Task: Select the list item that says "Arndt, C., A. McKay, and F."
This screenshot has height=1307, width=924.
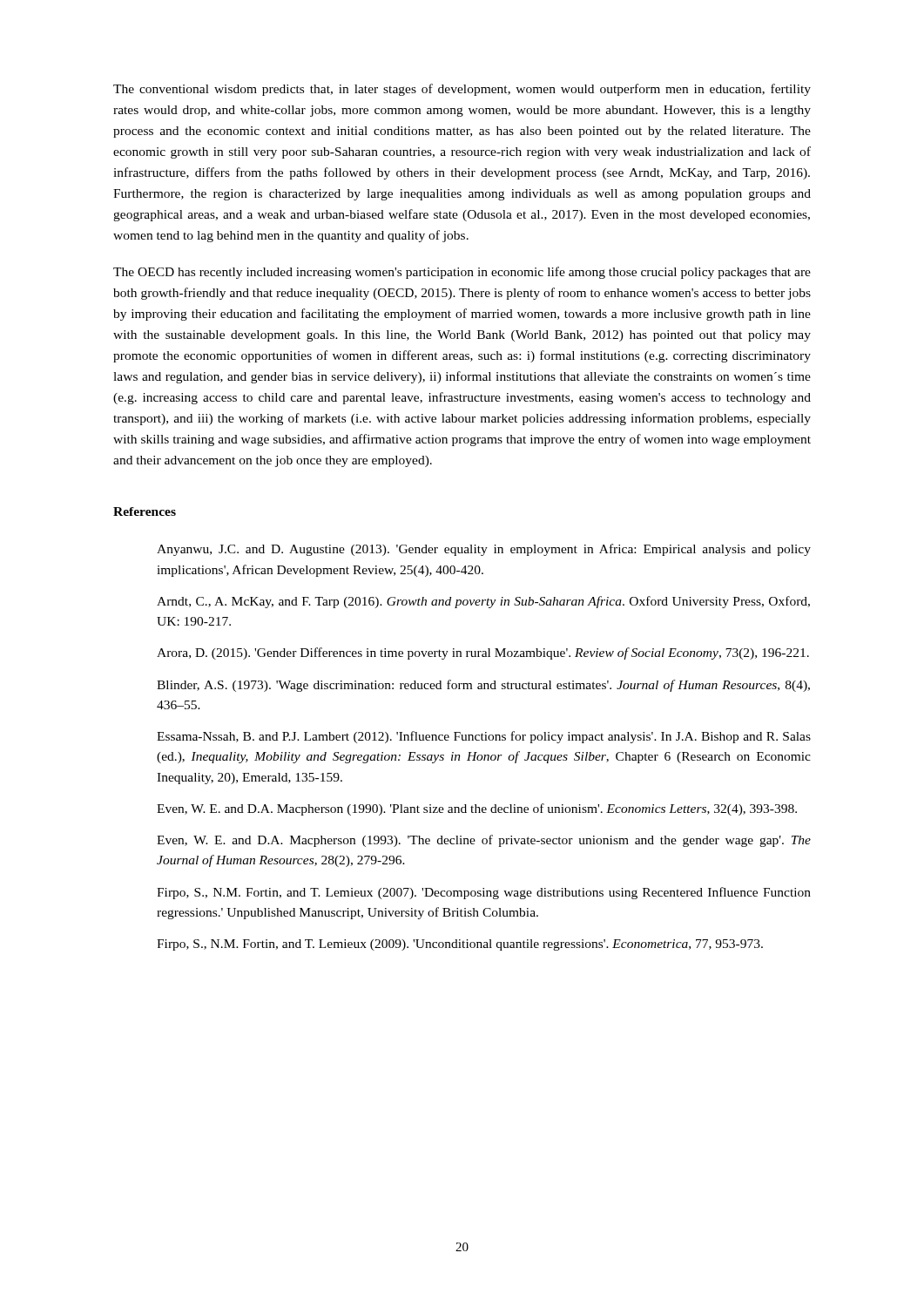Action: click(462, 611)
